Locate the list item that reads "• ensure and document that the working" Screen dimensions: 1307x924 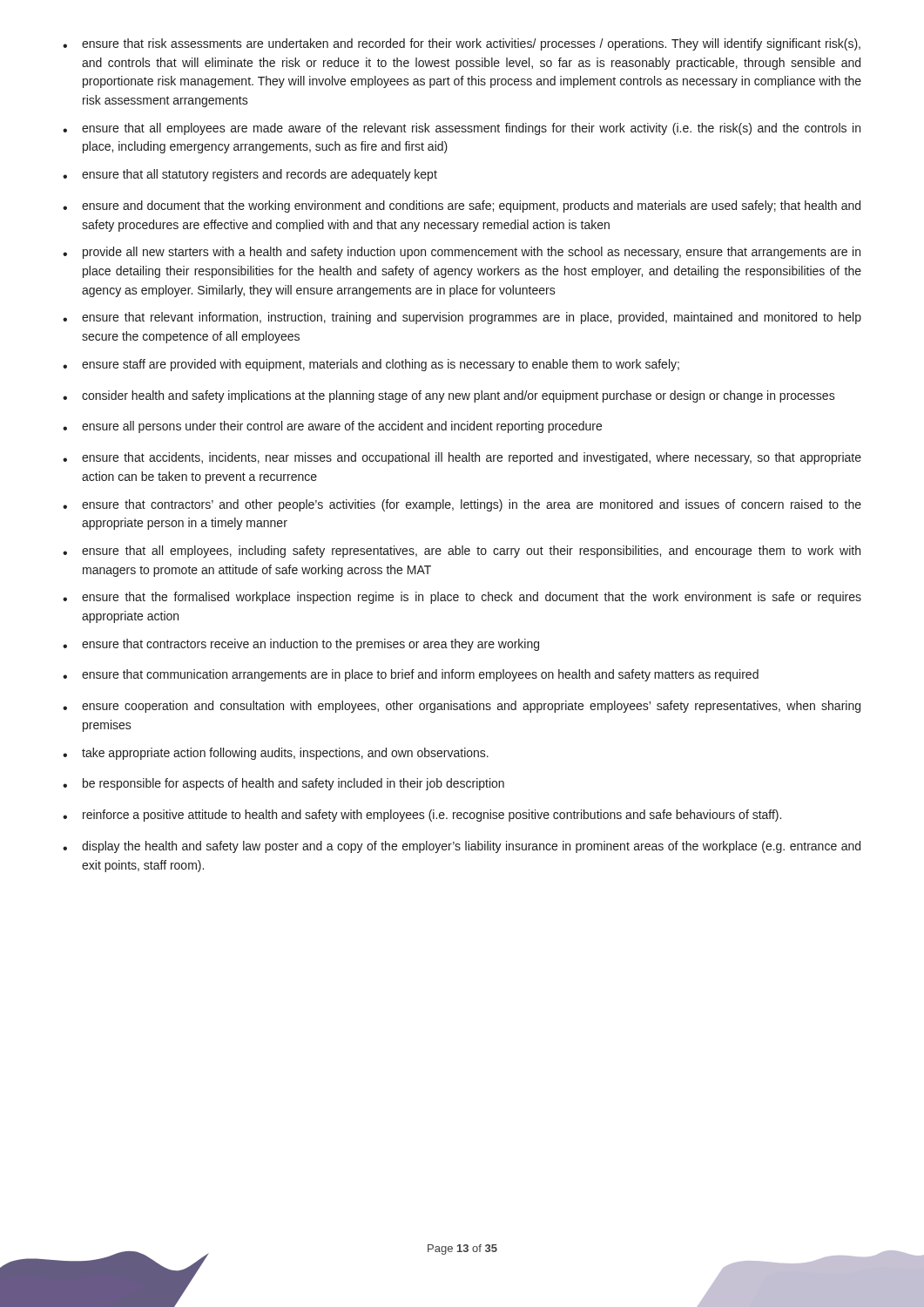pos(462,216)
